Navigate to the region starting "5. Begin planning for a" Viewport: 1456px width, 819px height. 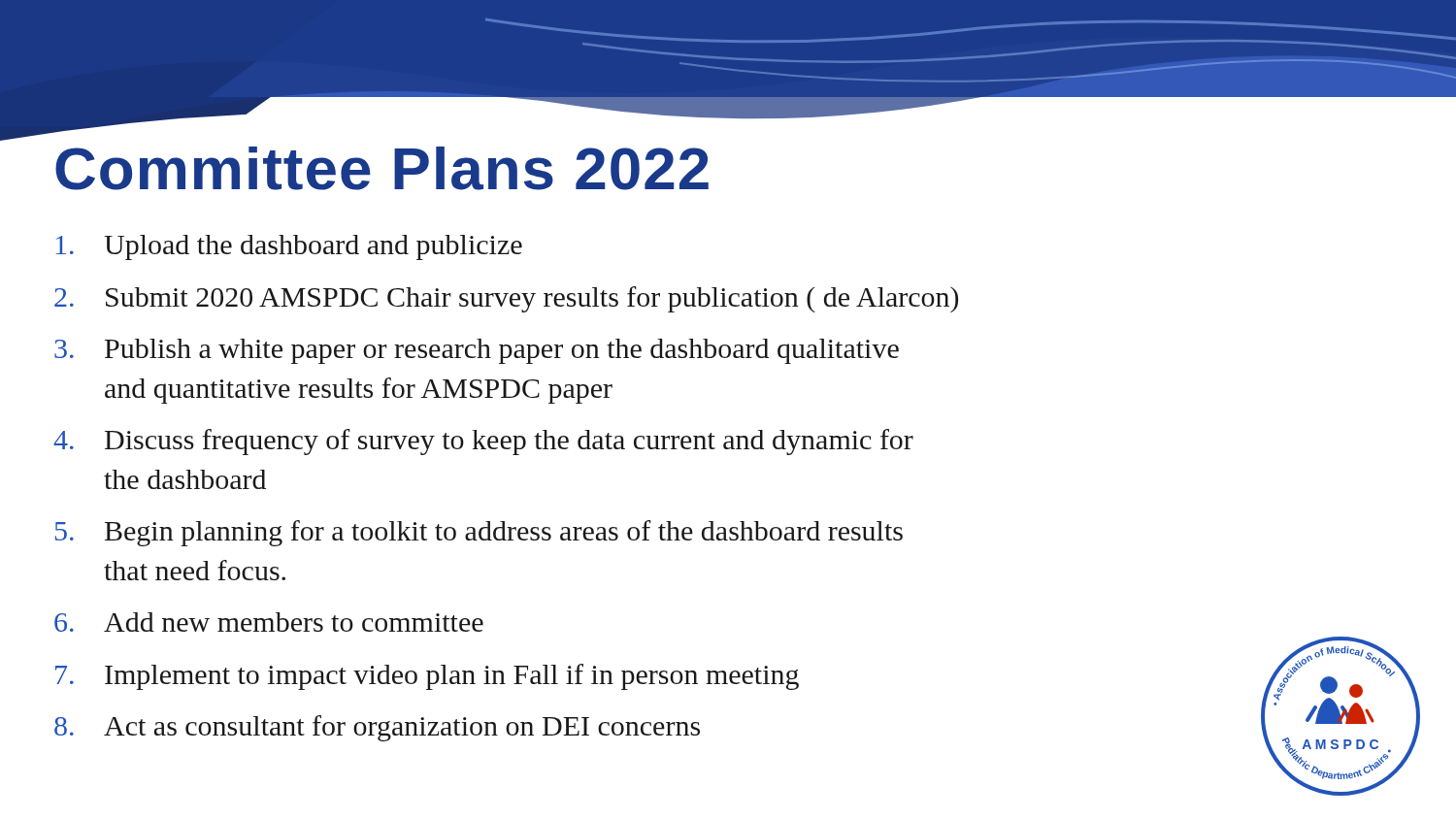pyautogui.click(x=479, y=551)
